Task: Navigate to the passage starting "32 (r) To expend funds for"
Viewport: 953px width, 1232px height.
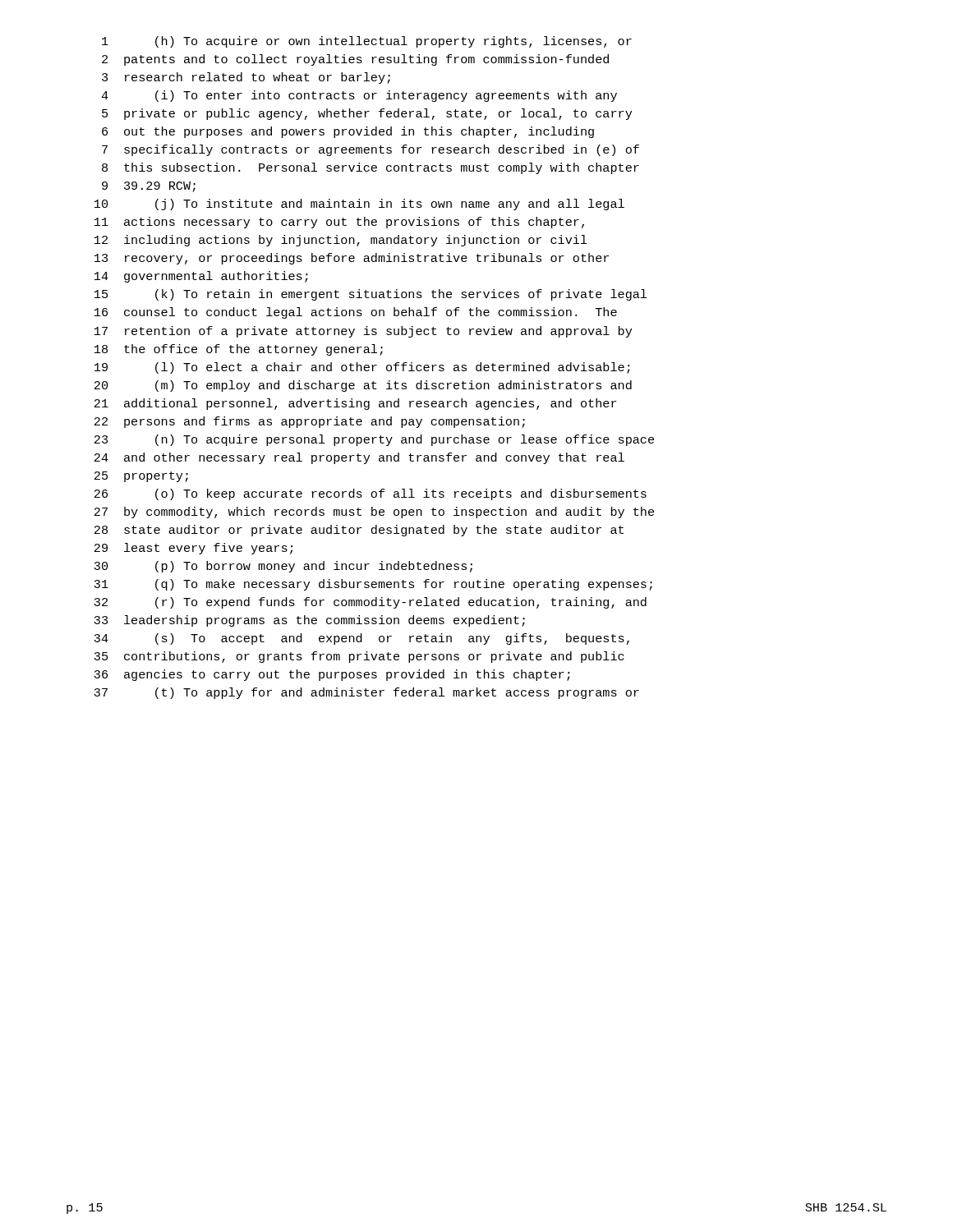Action: coord(476,612)
